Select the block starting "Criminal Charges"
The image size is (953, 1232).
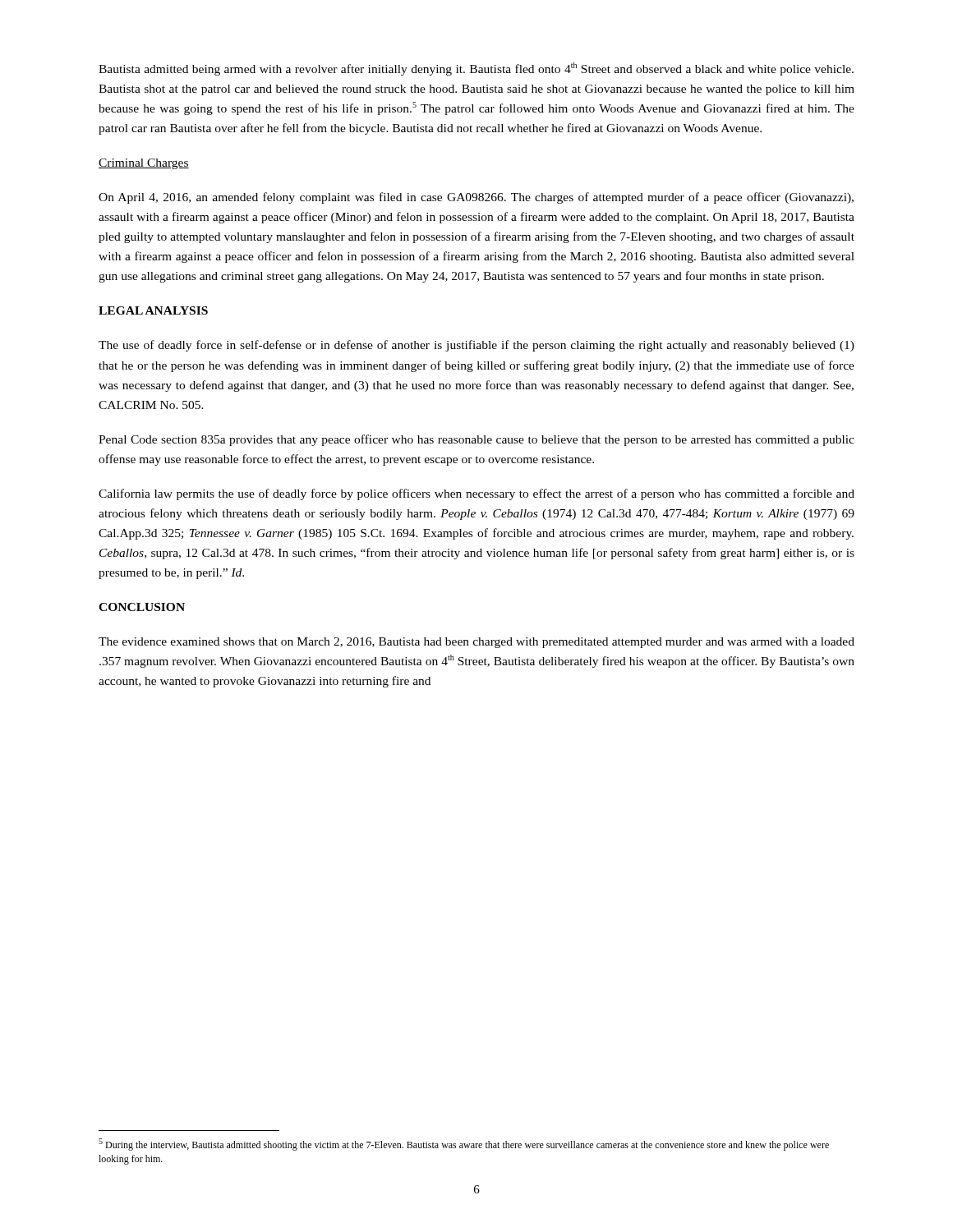(144, 163)
